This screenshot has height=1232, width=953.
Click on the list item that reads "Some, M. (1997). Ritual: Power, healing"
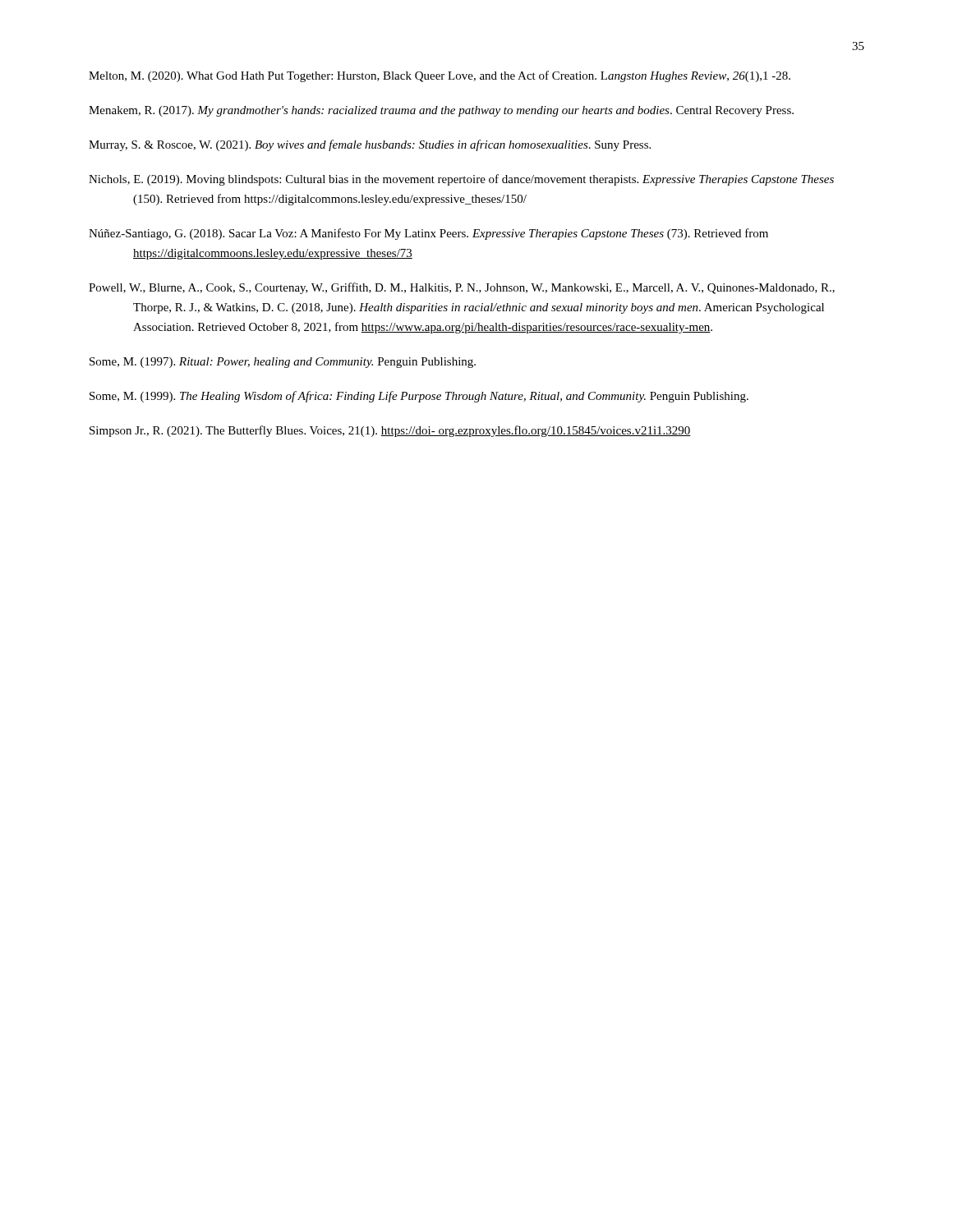[283, 361]
